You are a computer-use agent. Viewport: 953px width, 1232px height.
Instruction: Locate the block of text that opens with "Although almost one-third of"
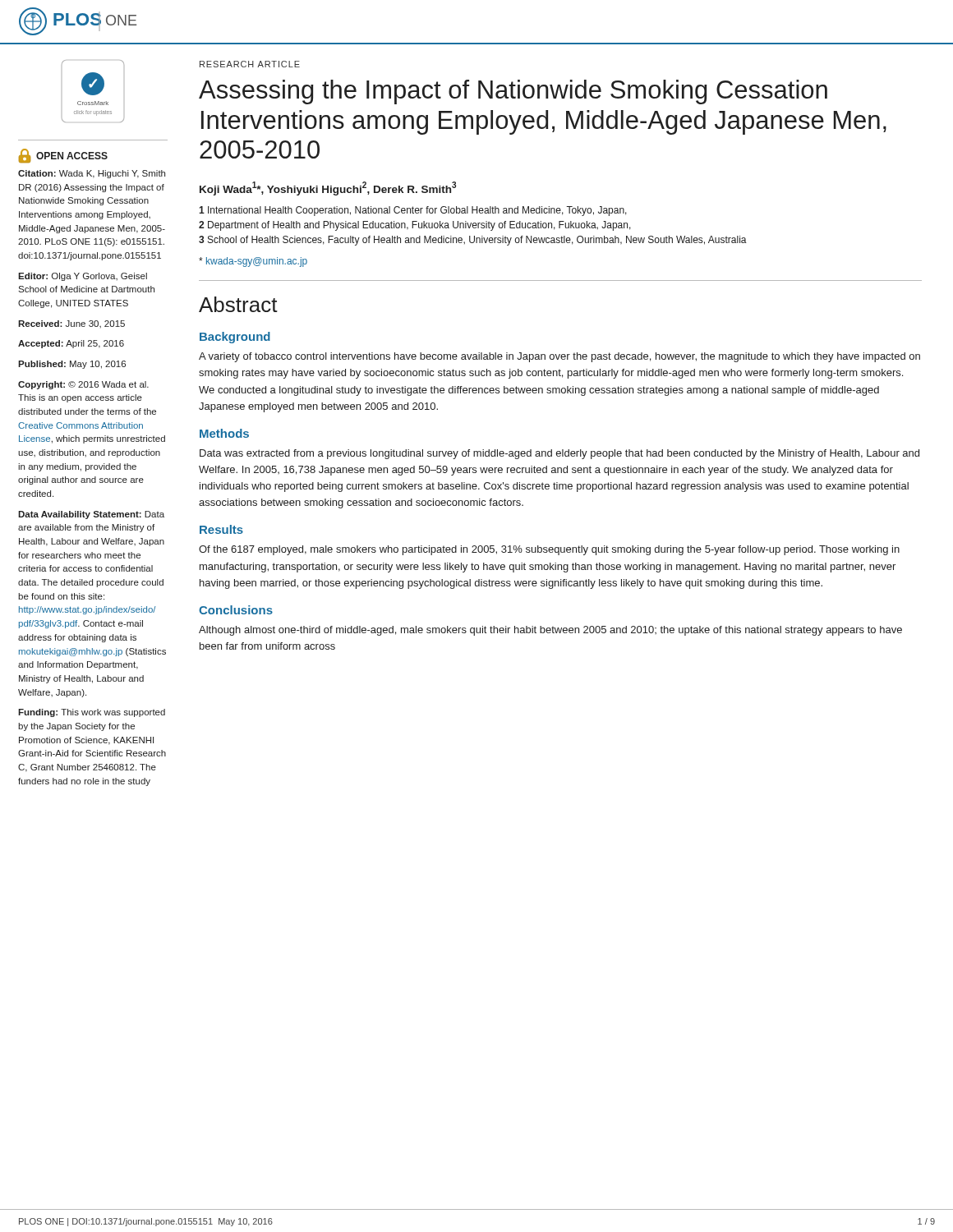[x=551, y=638]
